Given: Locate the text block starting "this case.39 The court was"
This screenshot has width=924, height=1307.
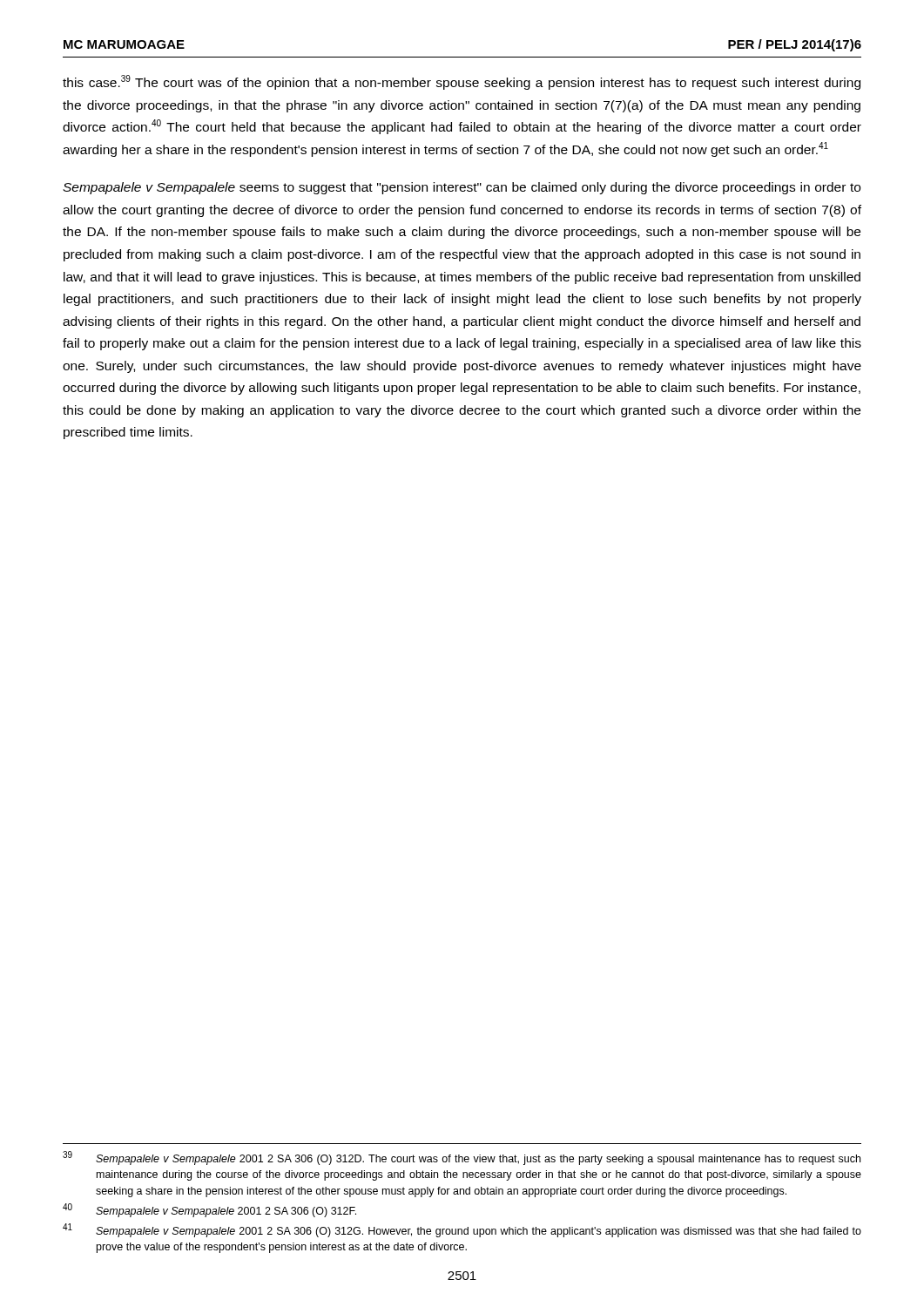Looking at the screenshot, I should (x=462, y=115).
